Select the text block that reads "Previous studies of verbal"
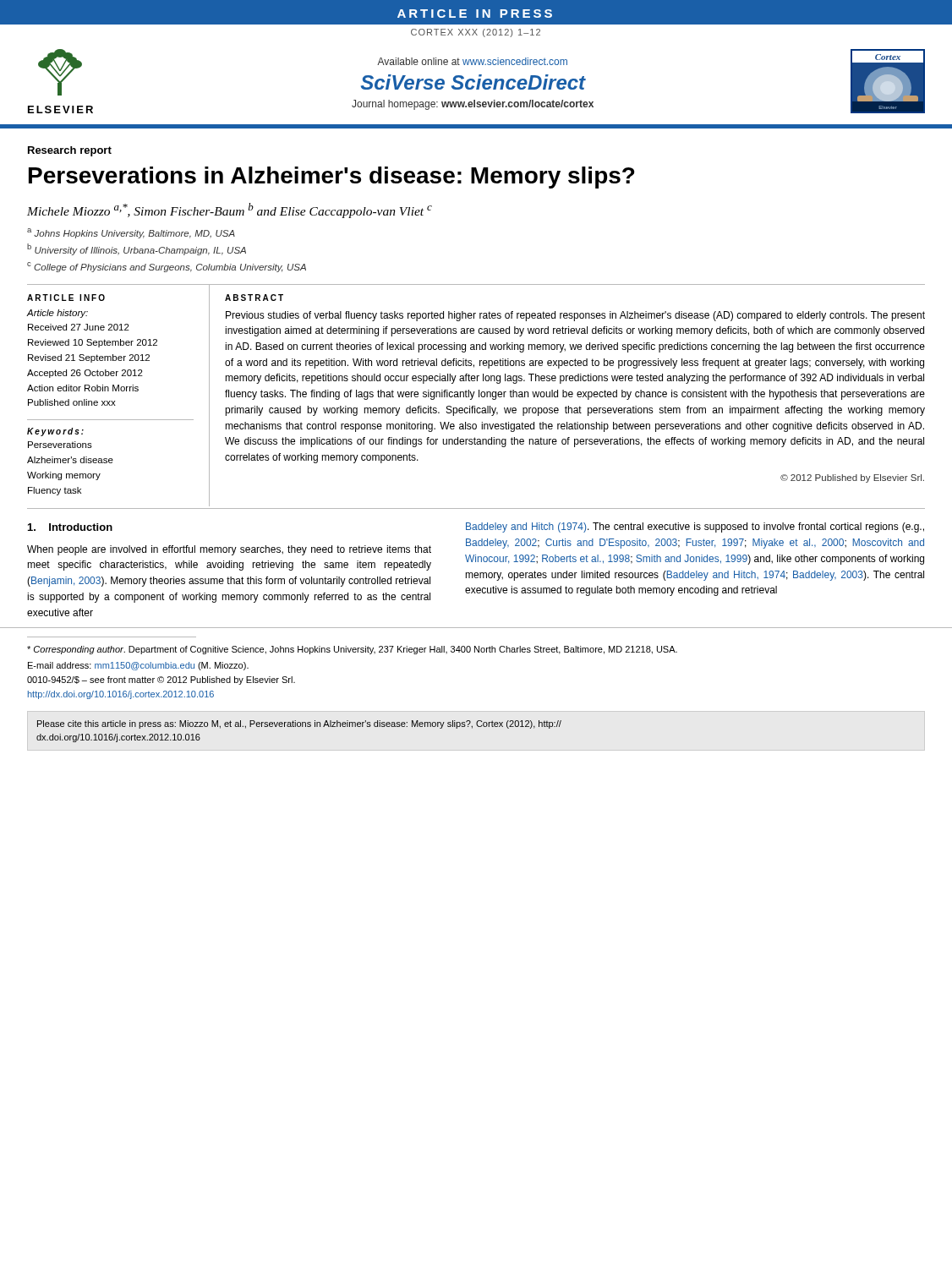The height and width of the screenshot is (1268, 952). 575,386
